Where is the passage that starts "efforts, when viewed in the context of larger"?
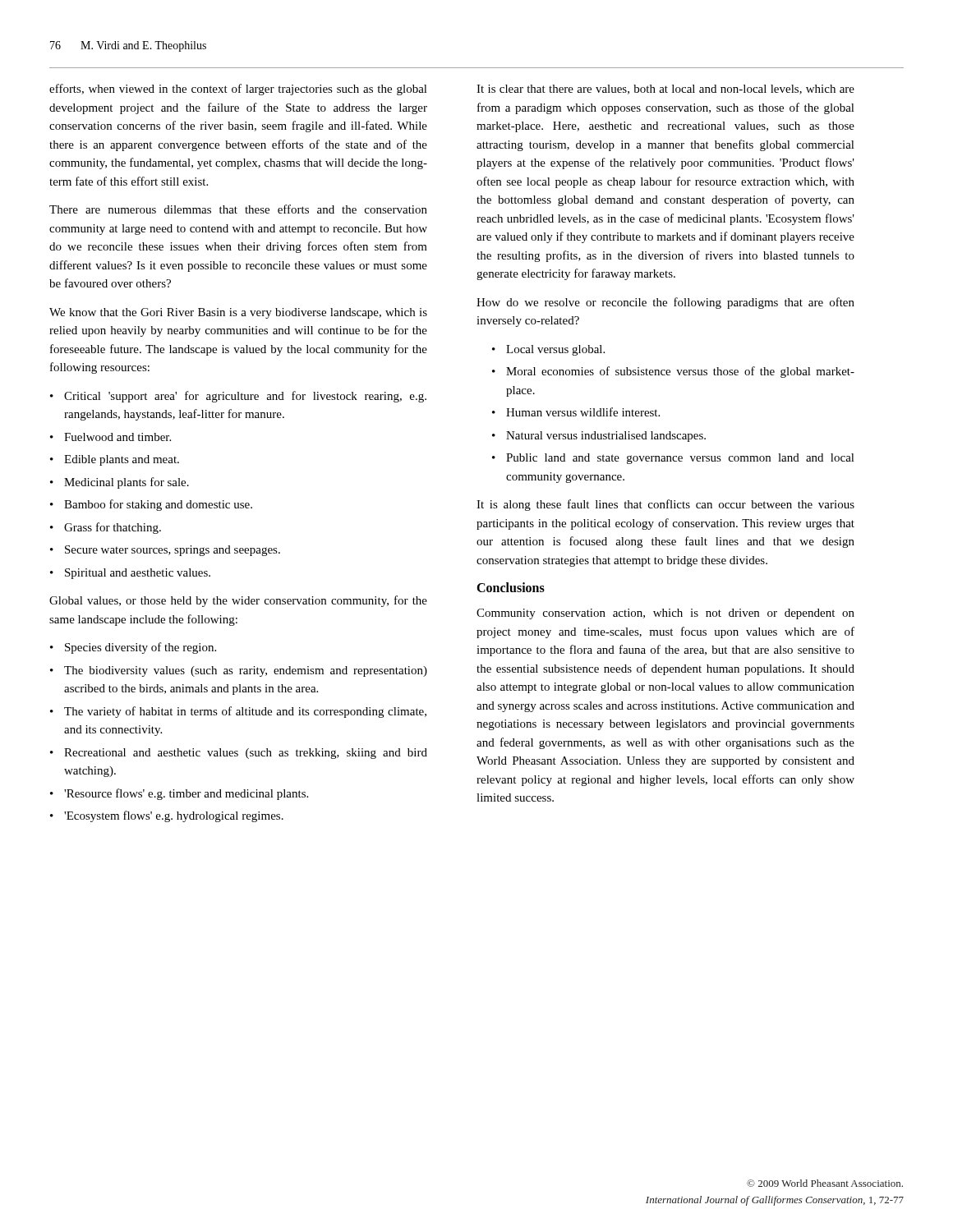The width and height of the screenshot is (953, 1232). [x=238, y=135]
